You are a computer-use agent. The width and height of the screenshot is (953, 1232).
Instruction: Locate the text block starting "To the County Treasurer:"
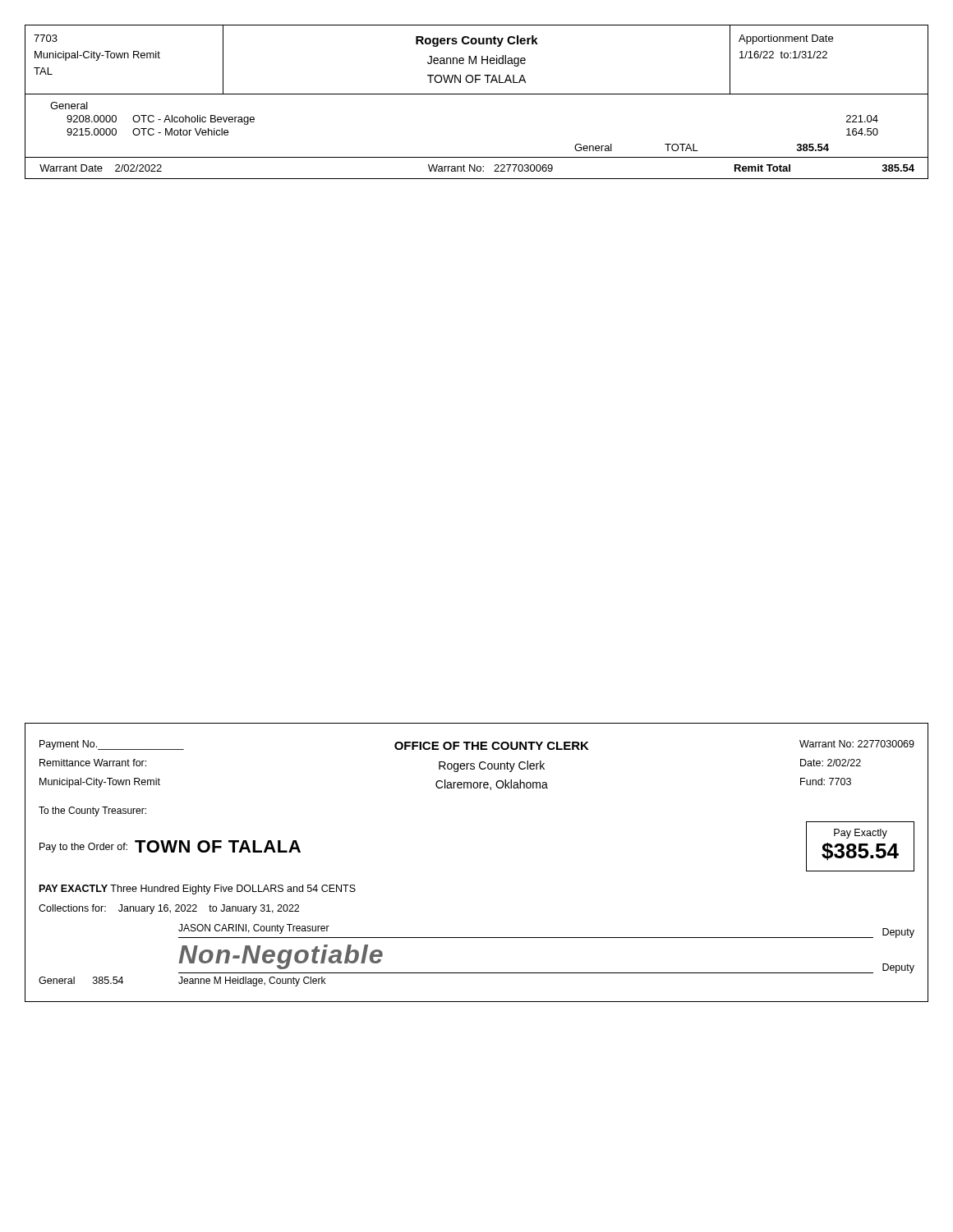[x=93, y=811]
